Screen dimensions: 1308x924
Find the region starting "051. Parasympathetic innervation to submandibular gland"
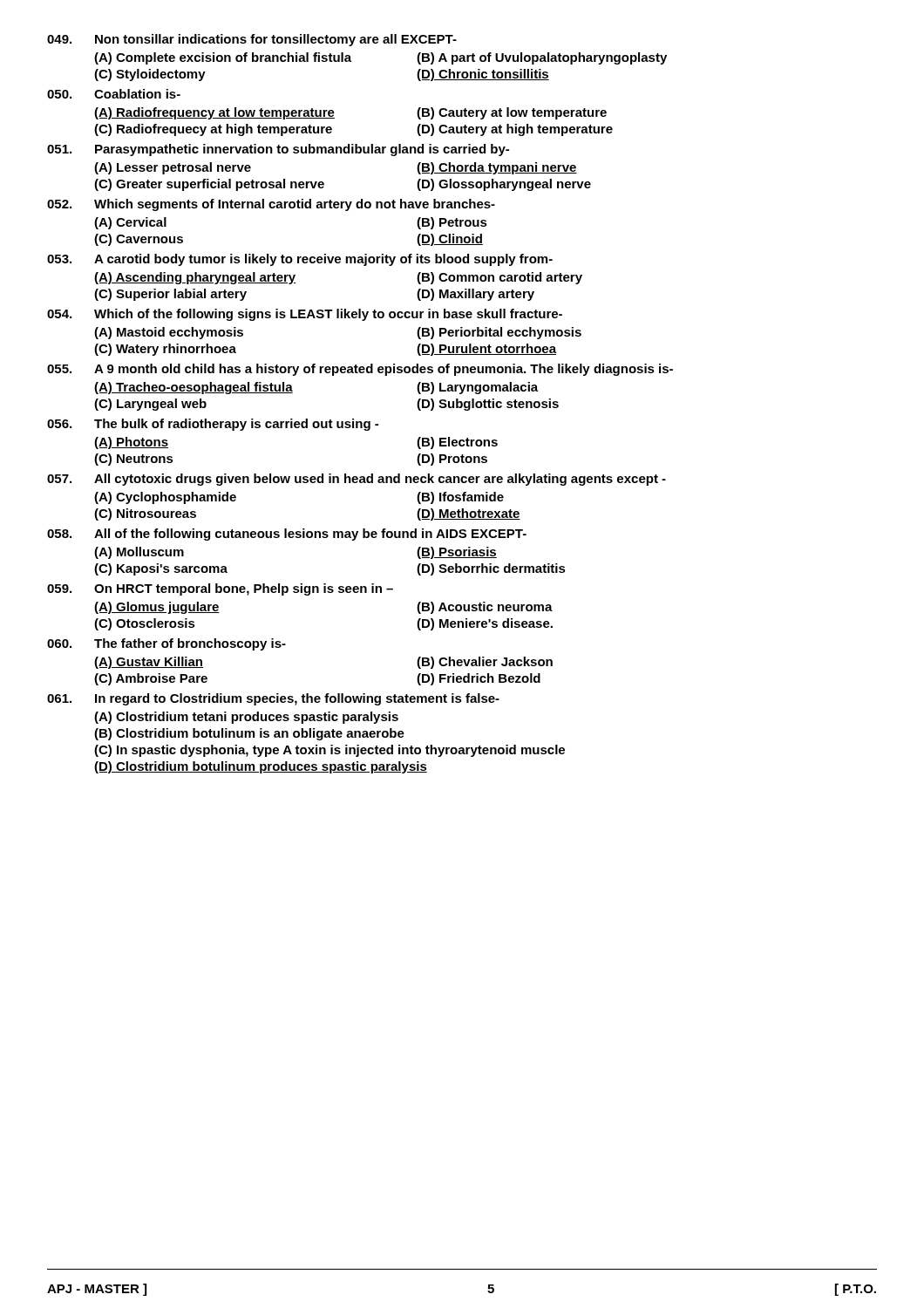click(462, 166)
